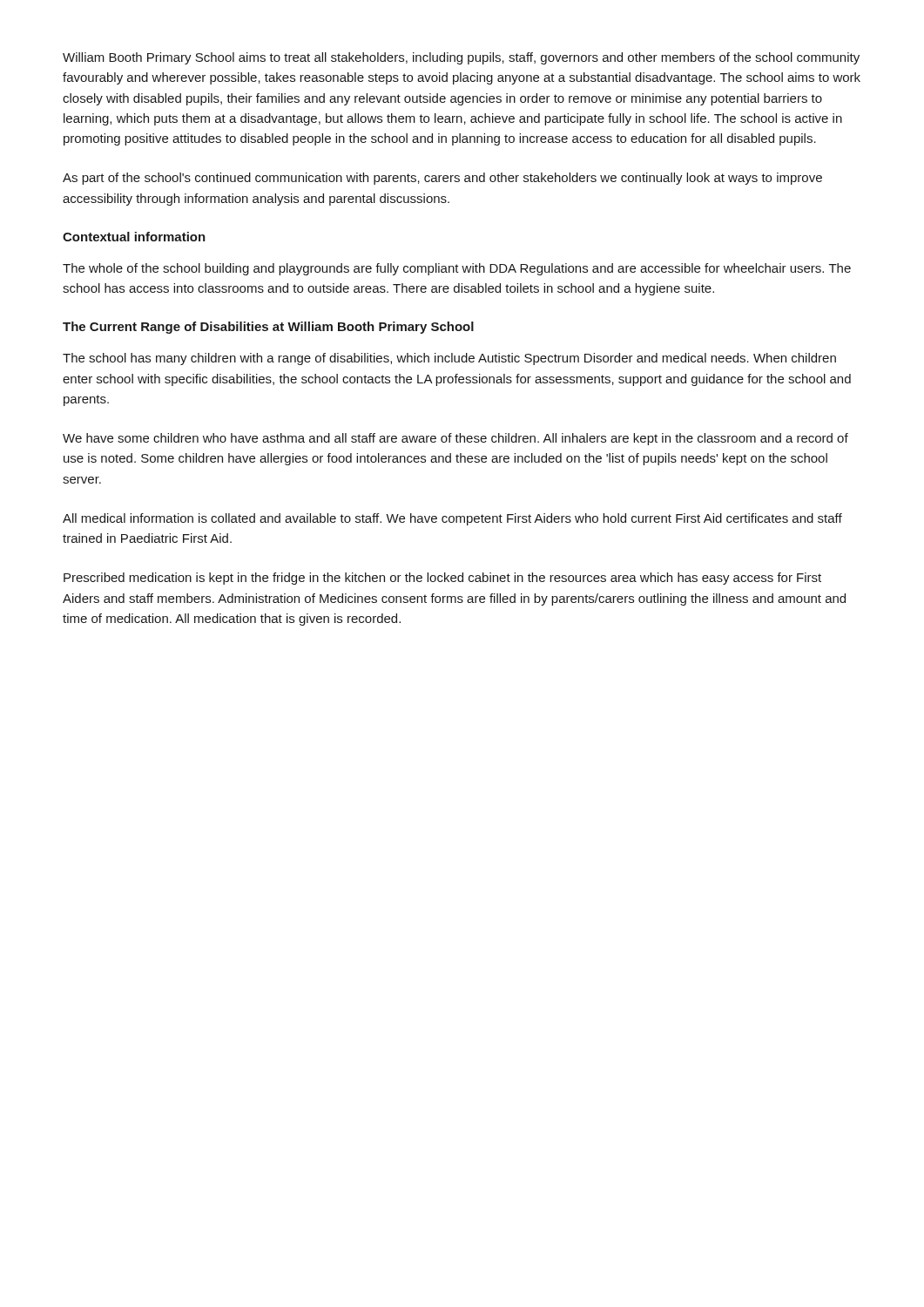Select the region starting "The school has many children with a range"
This screenshot has height=1307, width=924.
pos(457,378)
